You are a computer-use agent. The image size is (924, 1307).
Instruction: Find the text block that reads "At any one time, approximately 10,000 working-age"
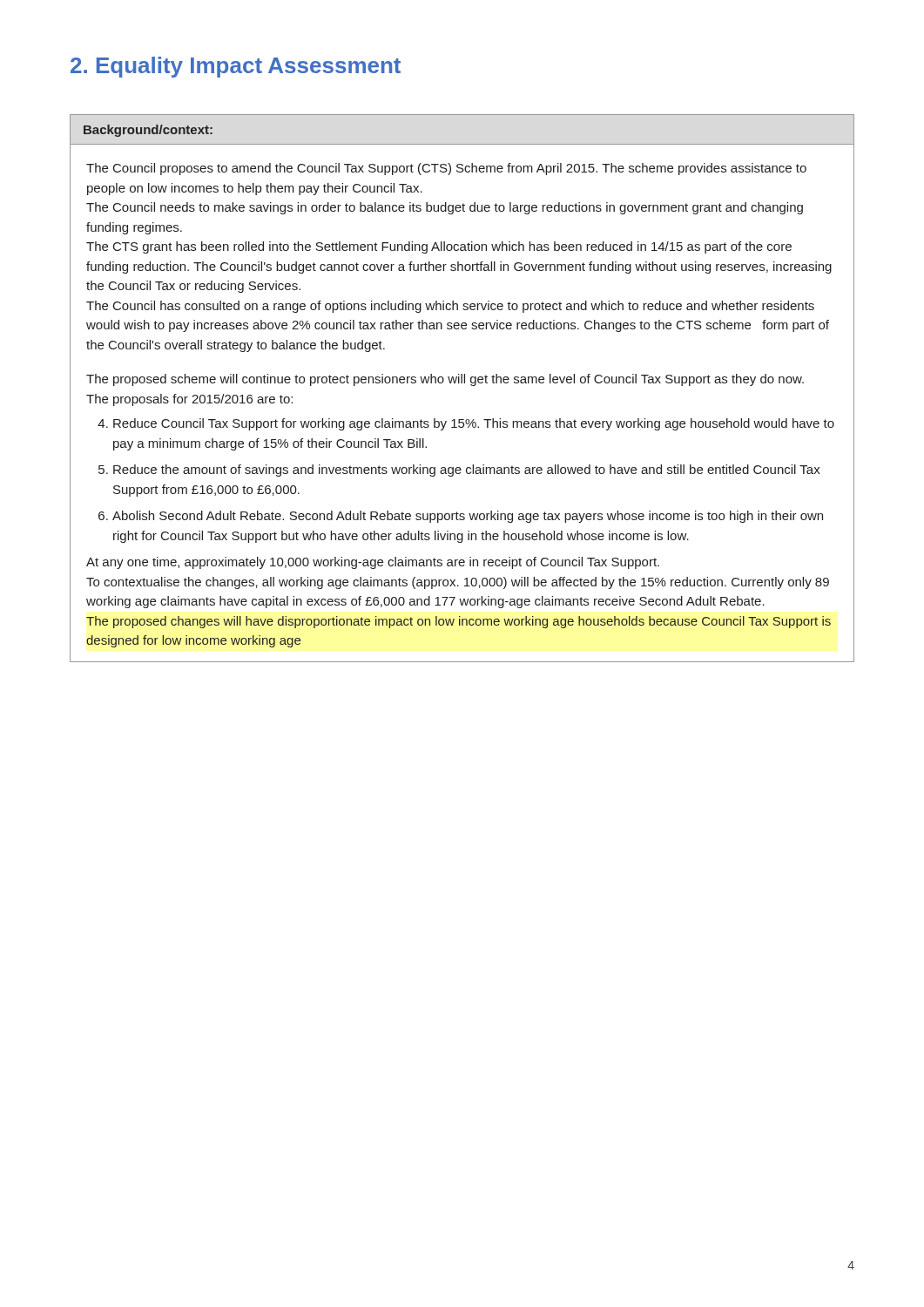point(462,562)
